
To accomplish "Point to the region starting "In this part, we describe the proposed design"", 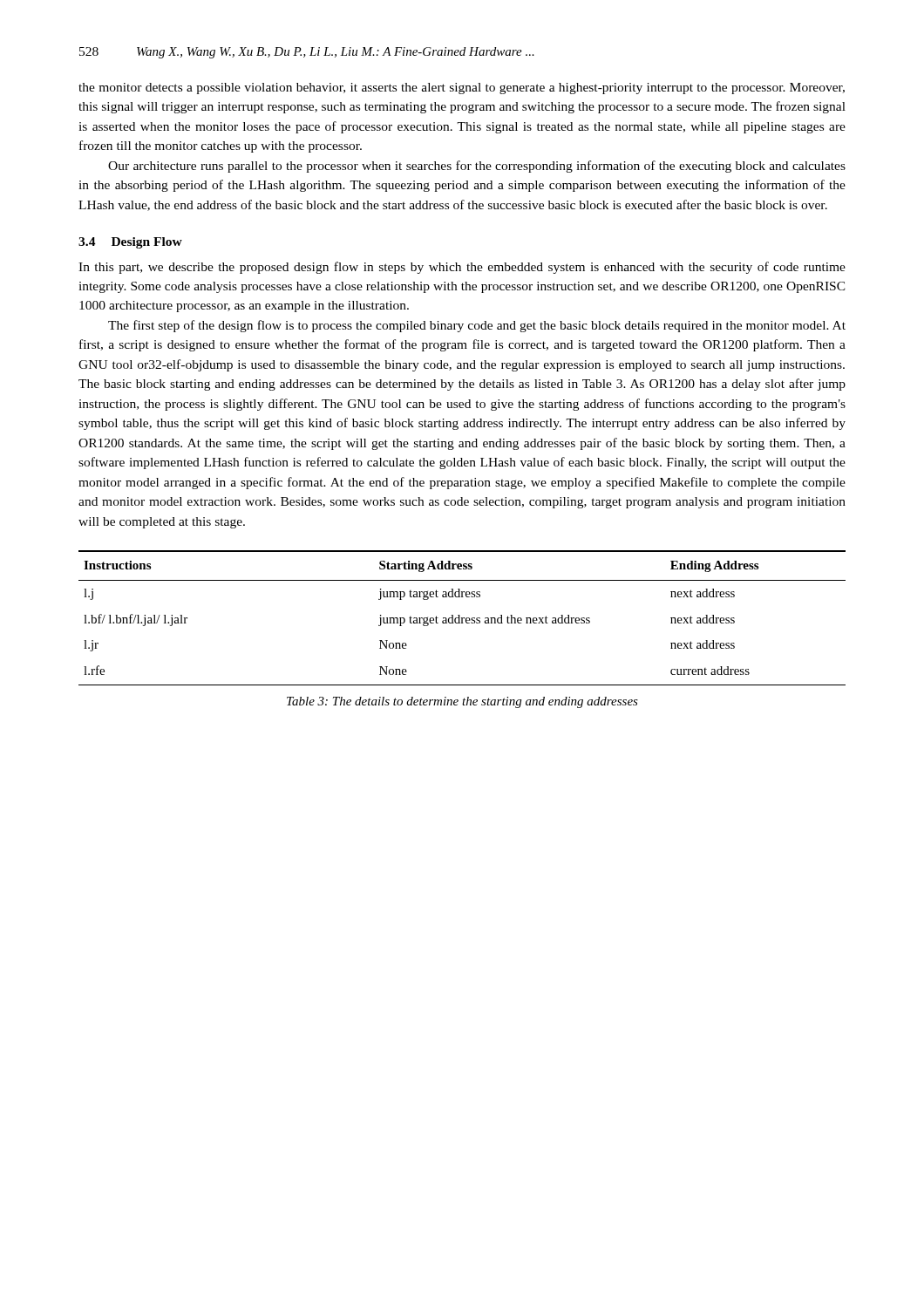I will 462,286.
